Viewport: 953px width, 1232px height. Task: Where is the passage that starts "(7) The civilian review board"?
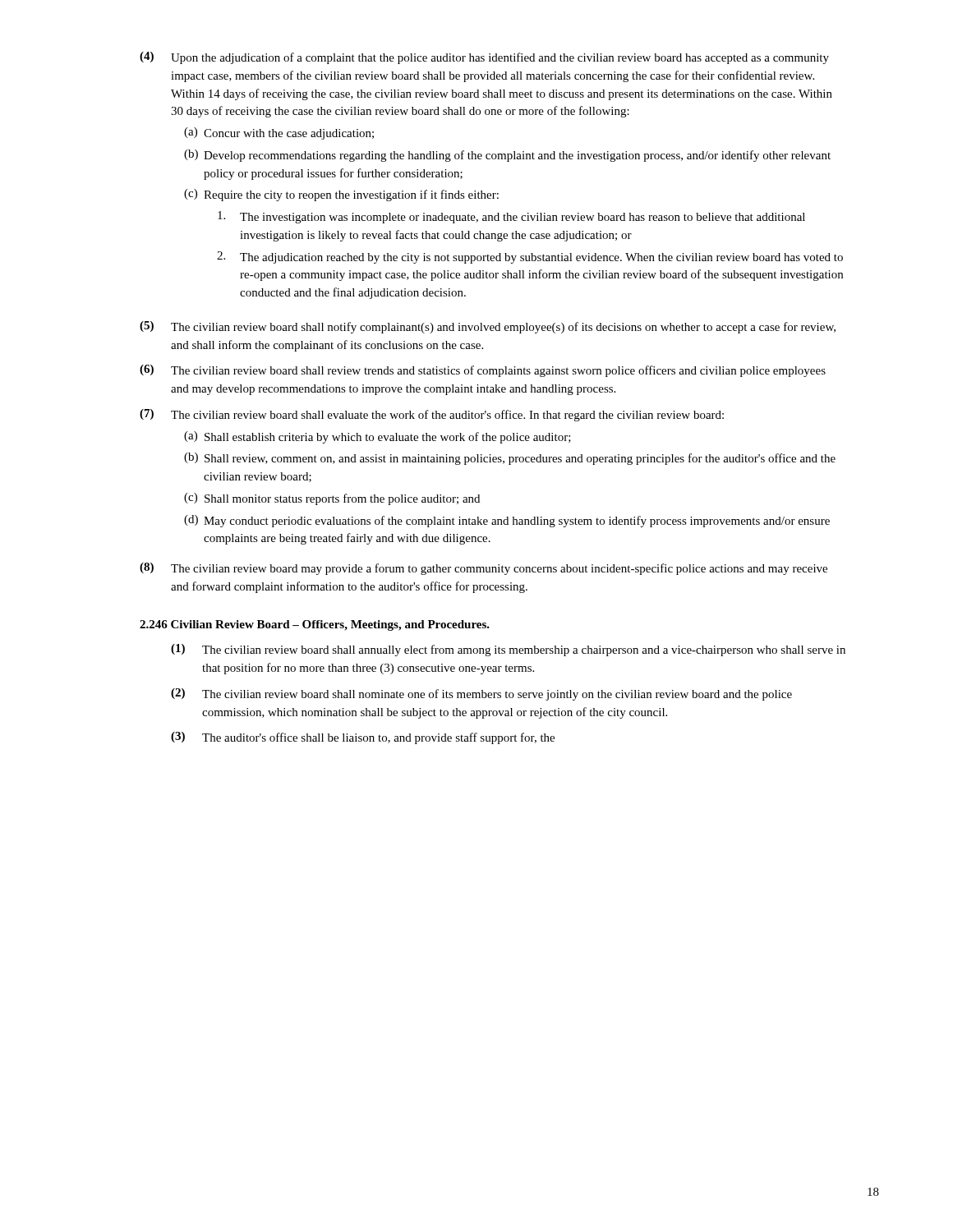coord(432,415)
